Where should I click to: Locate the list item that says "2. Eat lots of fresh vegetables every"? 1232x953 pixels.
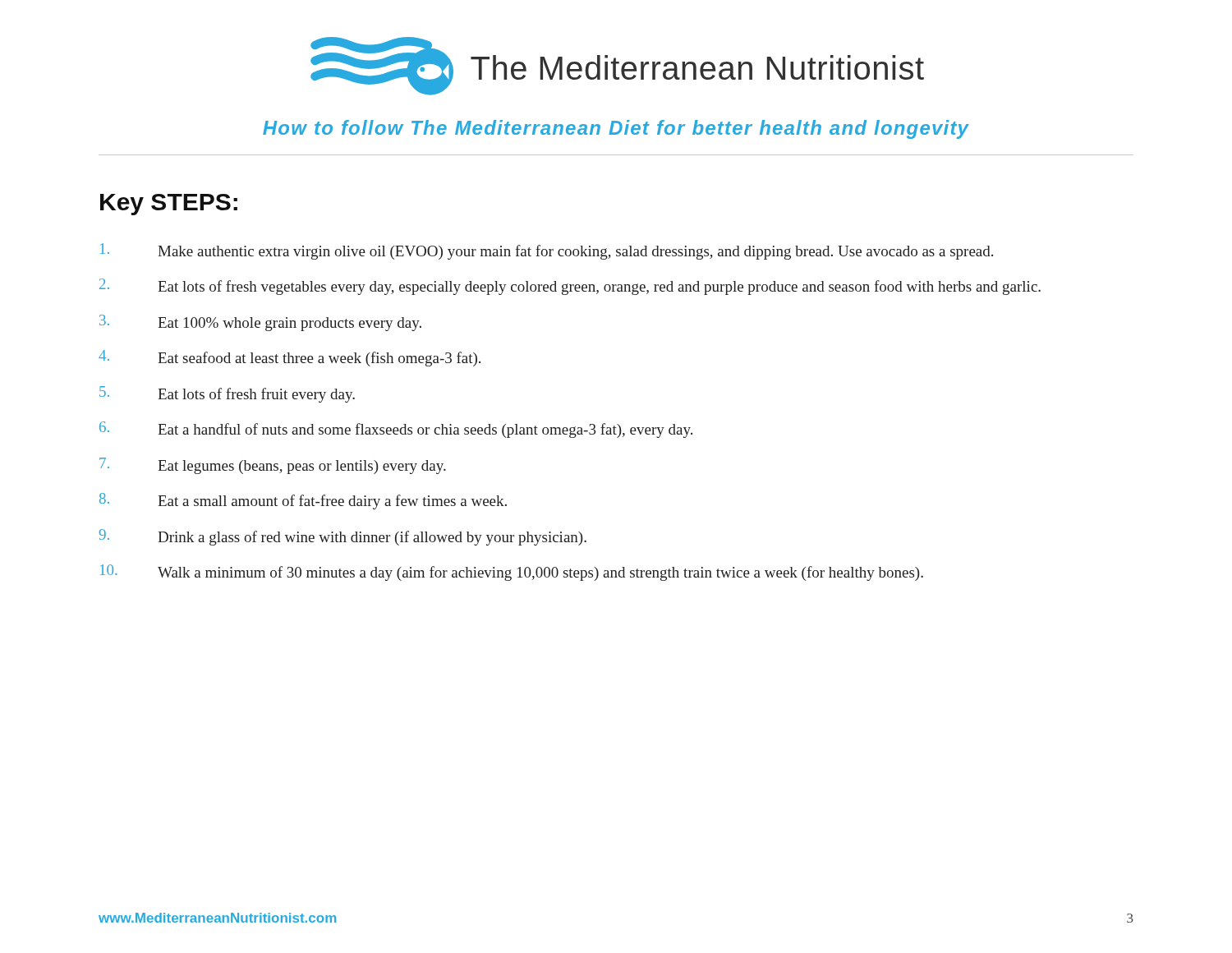click(570, 287)
